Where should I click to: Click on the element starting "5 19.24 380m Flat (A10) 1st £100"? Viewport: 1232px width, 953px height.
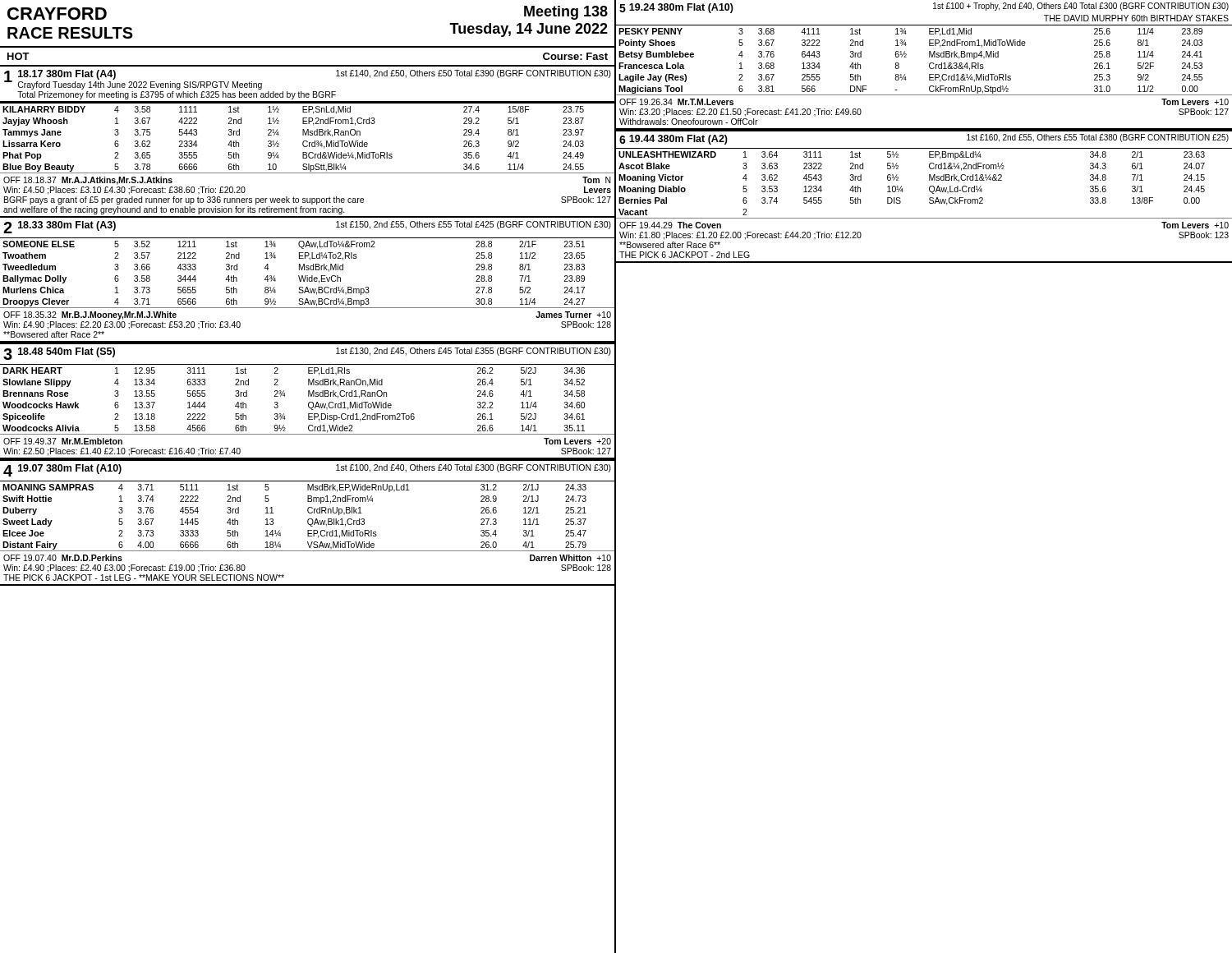pos(924,12)
